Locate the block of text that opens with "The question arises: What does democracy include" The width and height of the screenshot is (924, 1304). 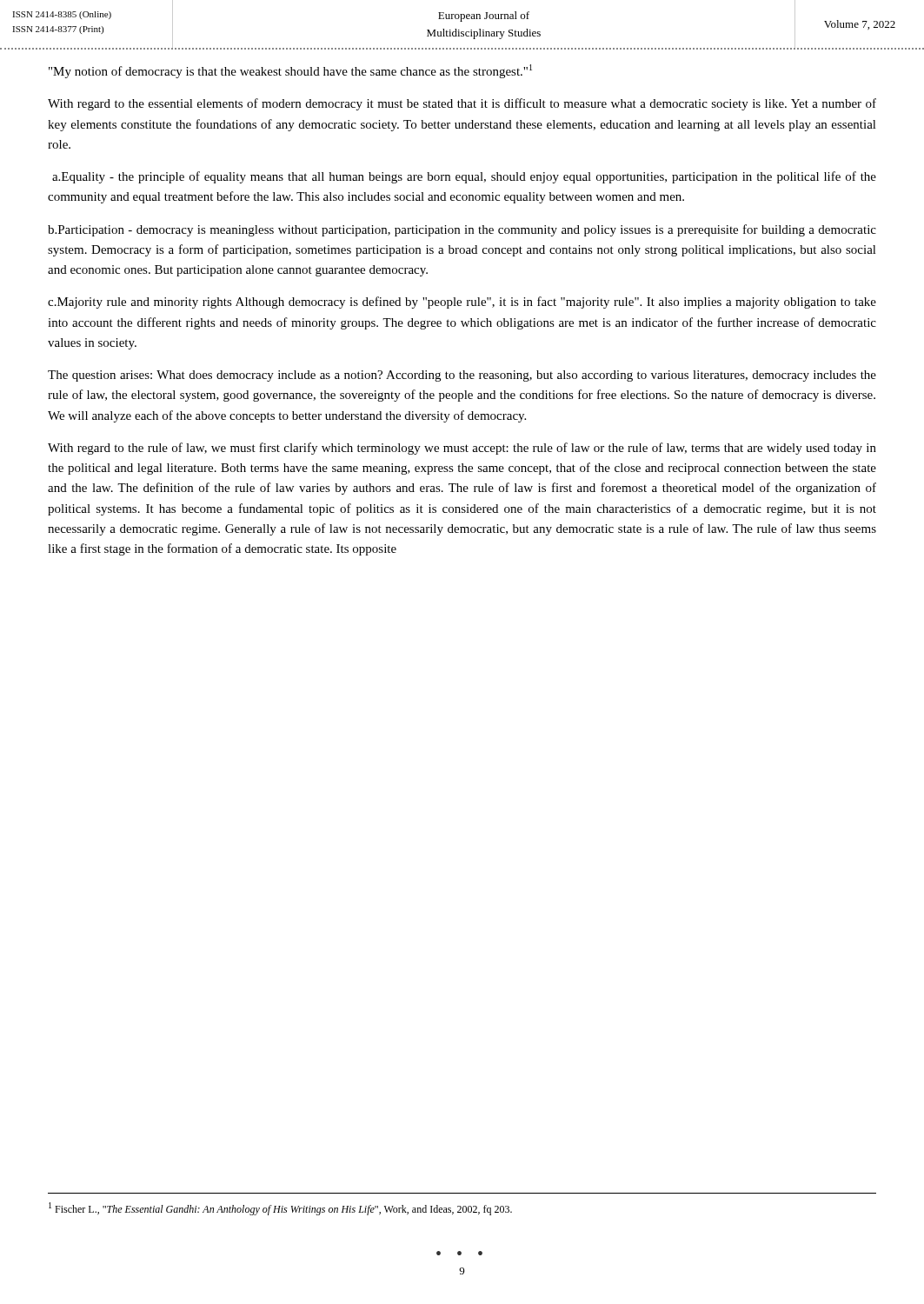[462, 395]
